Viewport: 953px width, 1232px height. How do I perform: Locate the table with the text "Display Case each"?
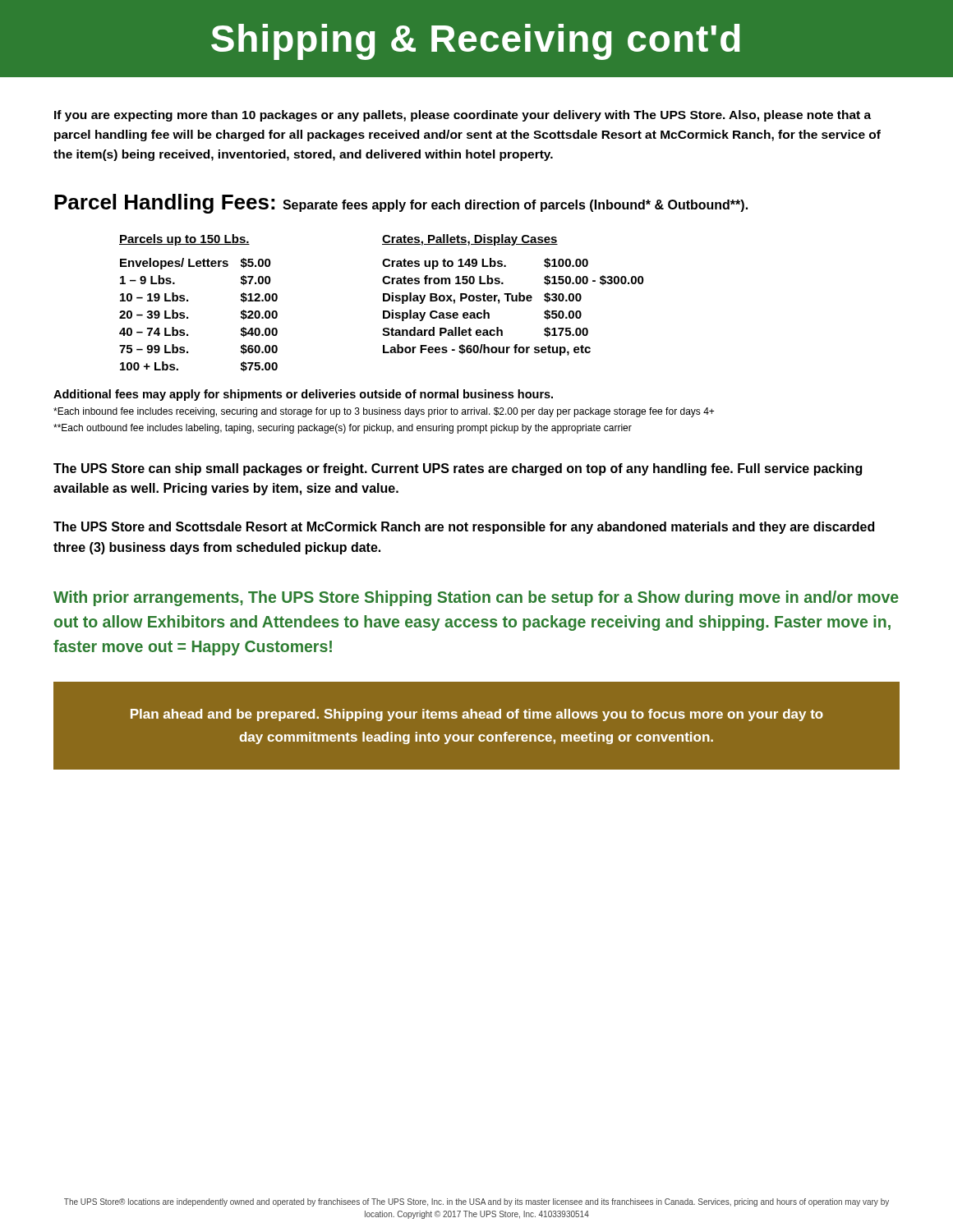(530, 303)
